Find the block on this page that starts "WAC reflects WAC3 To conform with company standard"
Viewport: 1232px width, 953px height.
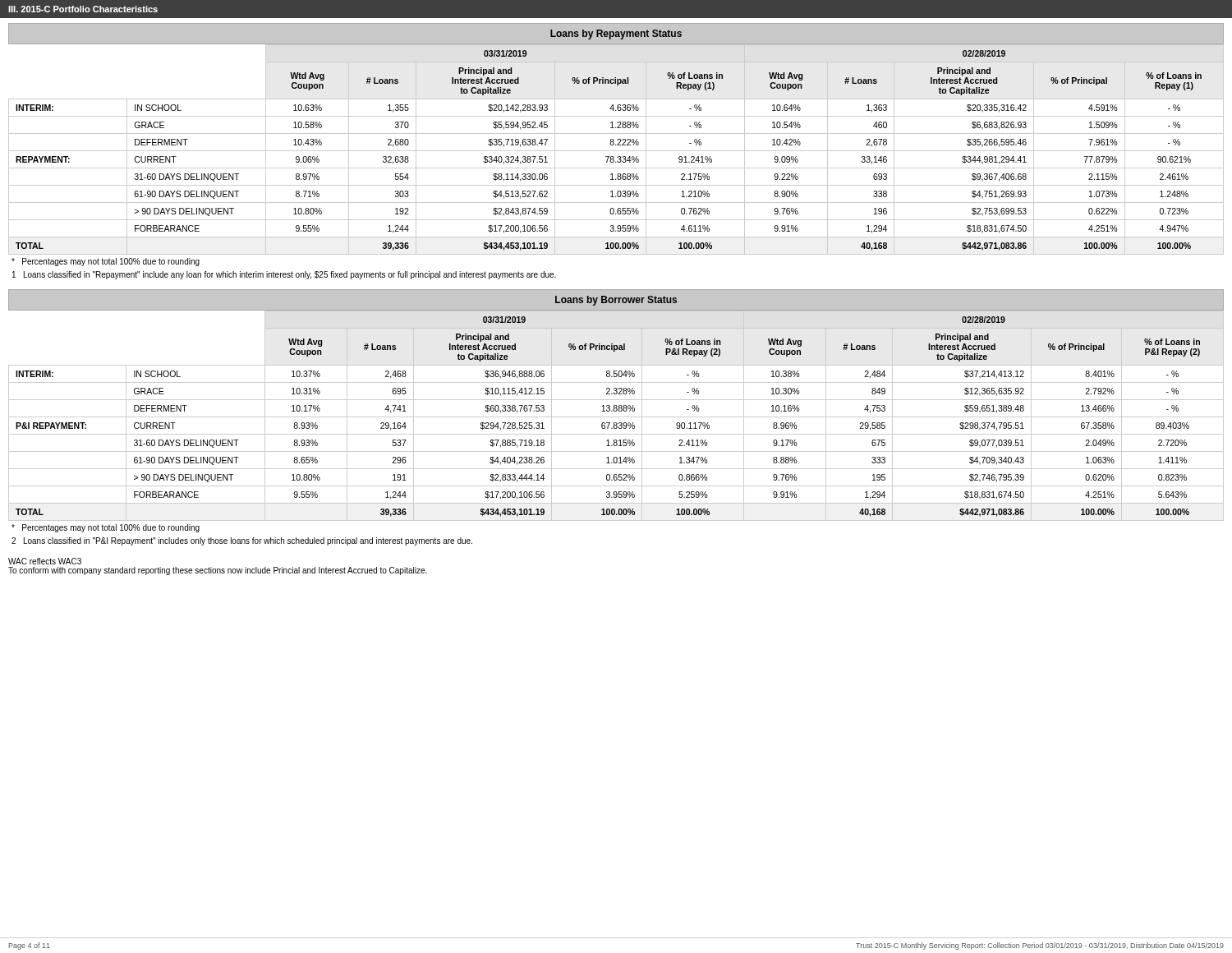pyautogui.click(x=218, y=566)
